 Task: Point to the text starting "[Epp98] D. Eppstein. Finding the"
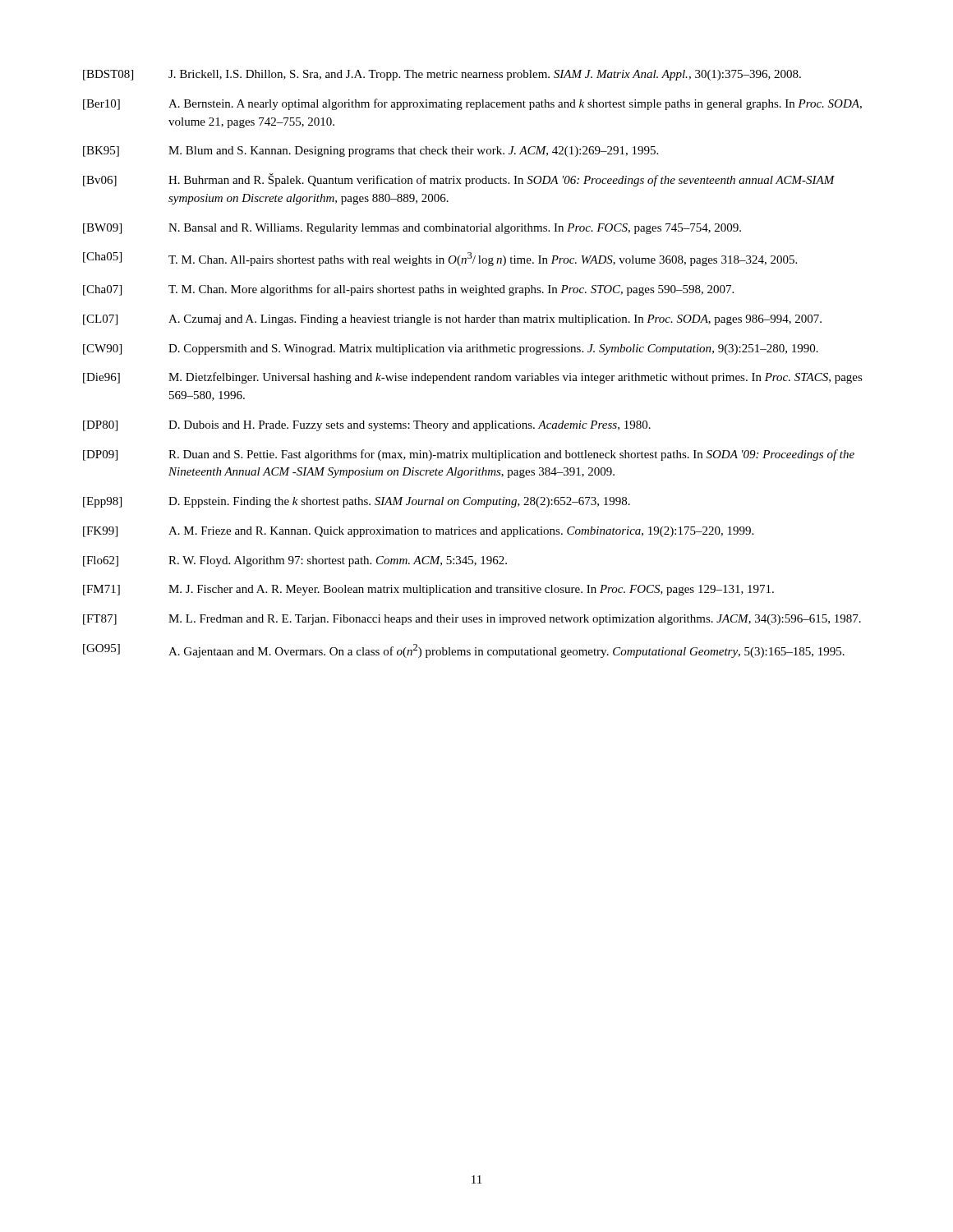point(476,502)
